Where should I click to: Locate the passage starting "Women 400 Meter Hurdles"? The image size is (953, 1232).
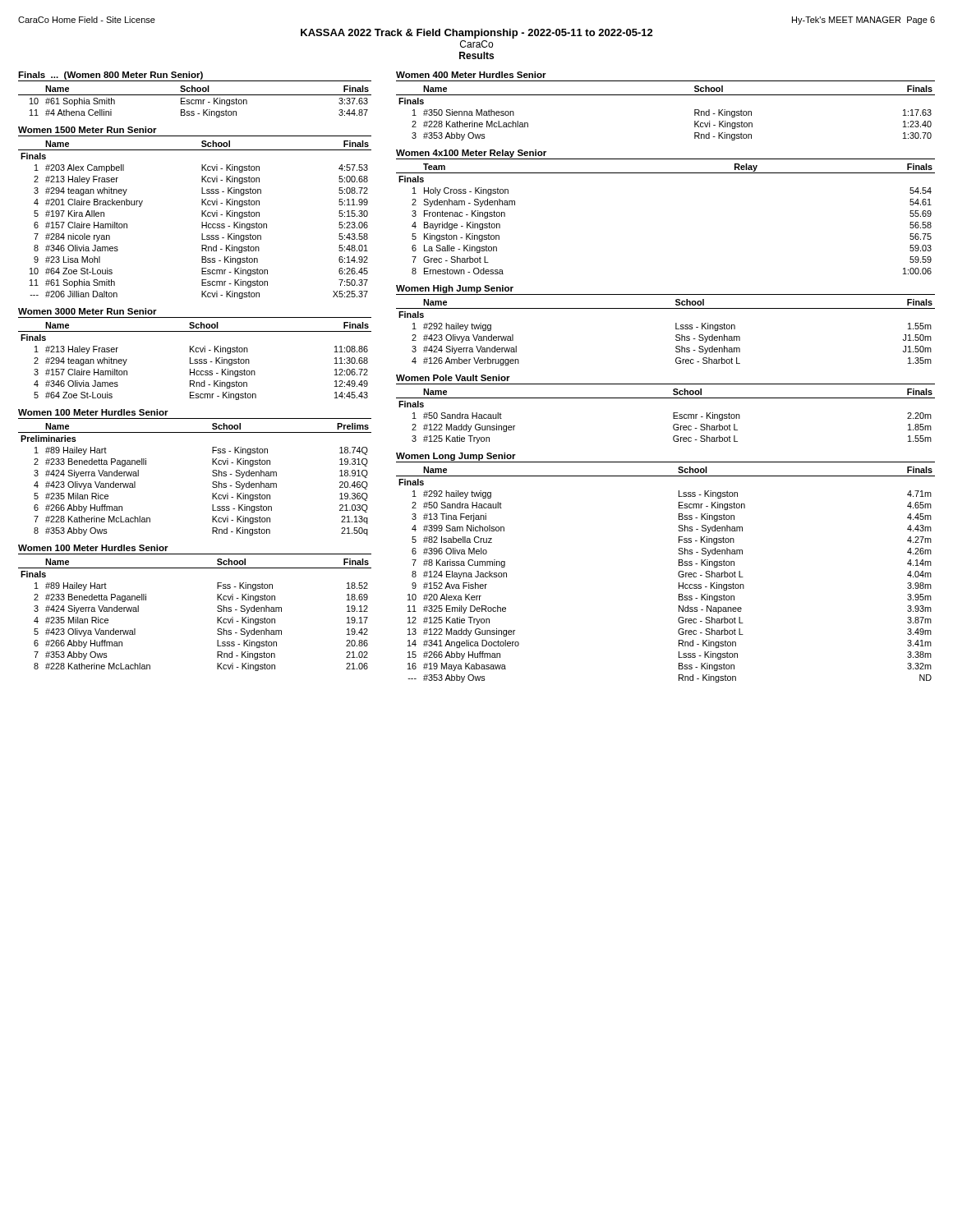click(x=471, y=75)
